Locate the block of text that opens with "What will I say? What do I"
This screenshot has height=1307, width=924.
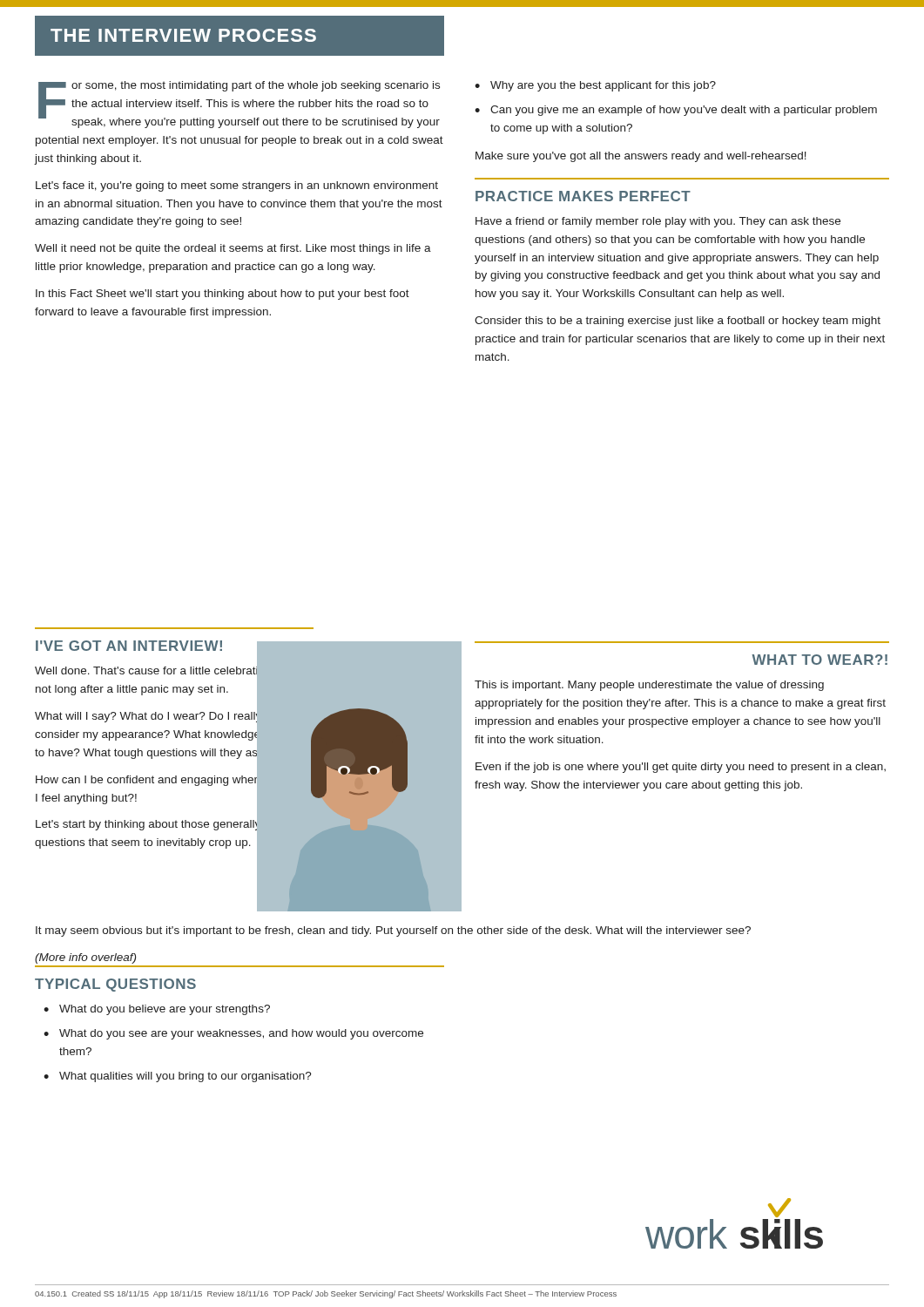tap(174, 734)
